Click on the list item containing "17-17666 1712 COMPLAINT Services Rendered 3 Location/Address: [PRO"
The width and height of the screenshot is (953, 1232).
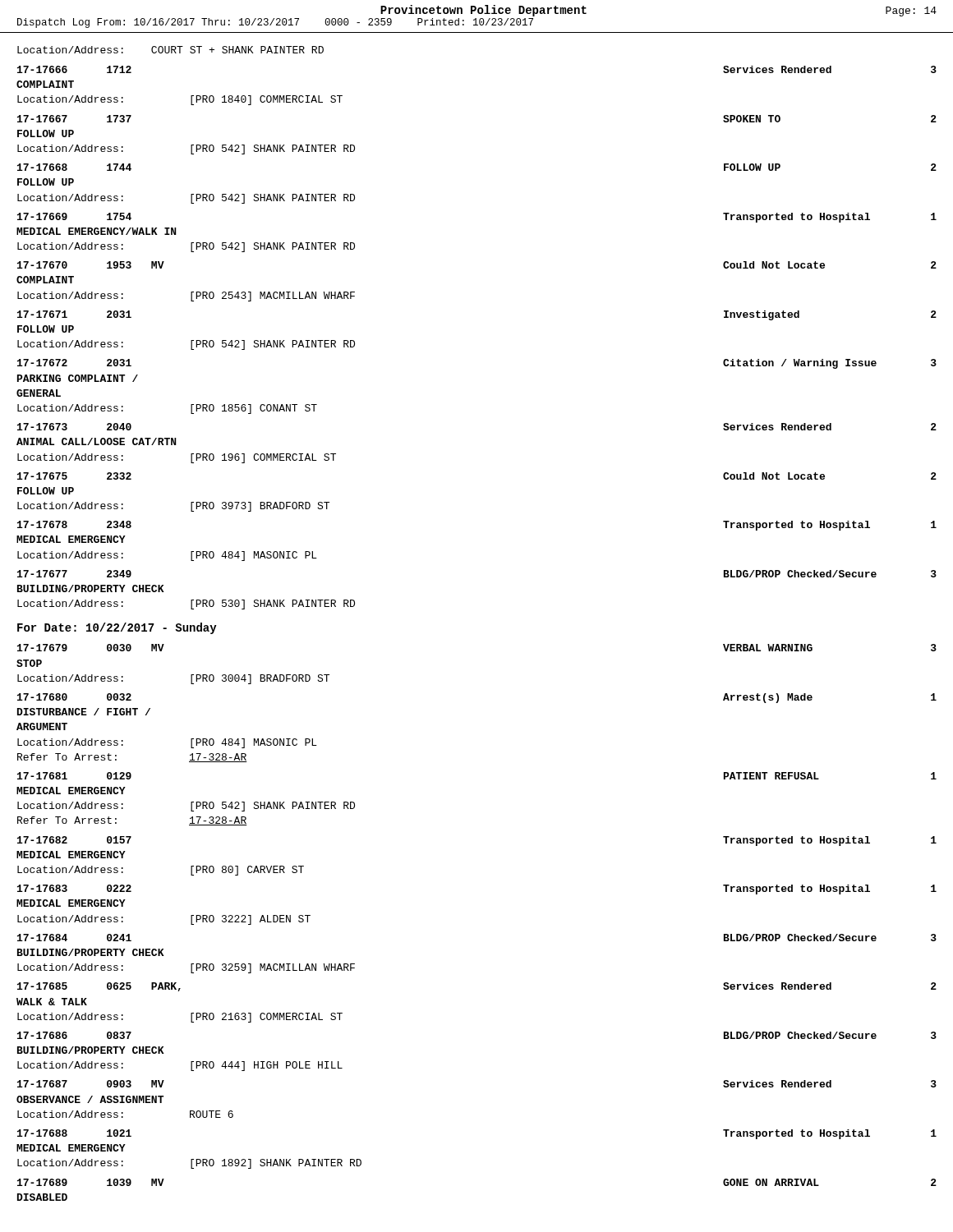point(45,69)
